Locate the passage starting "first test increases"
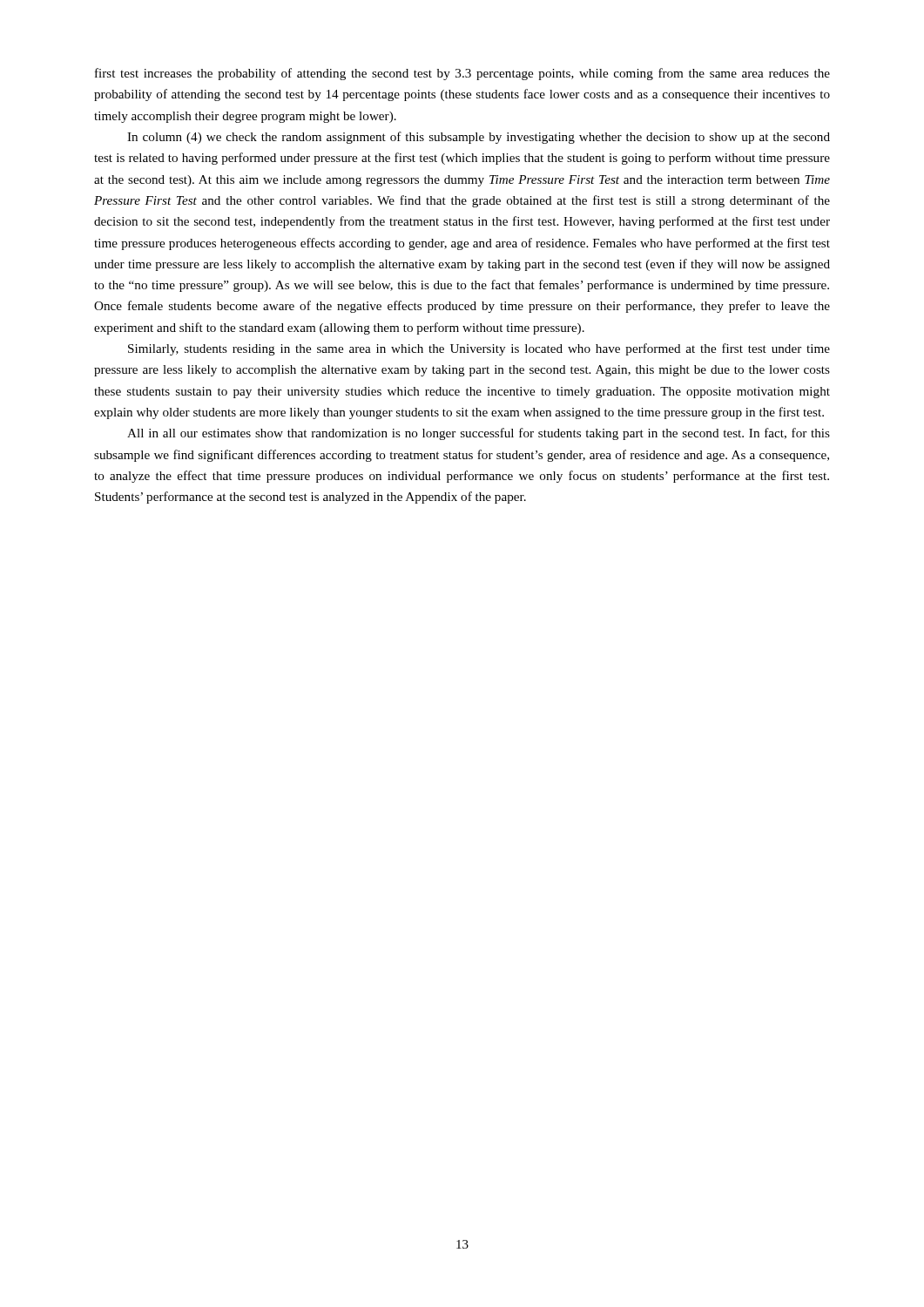 [x=462, y=285]
